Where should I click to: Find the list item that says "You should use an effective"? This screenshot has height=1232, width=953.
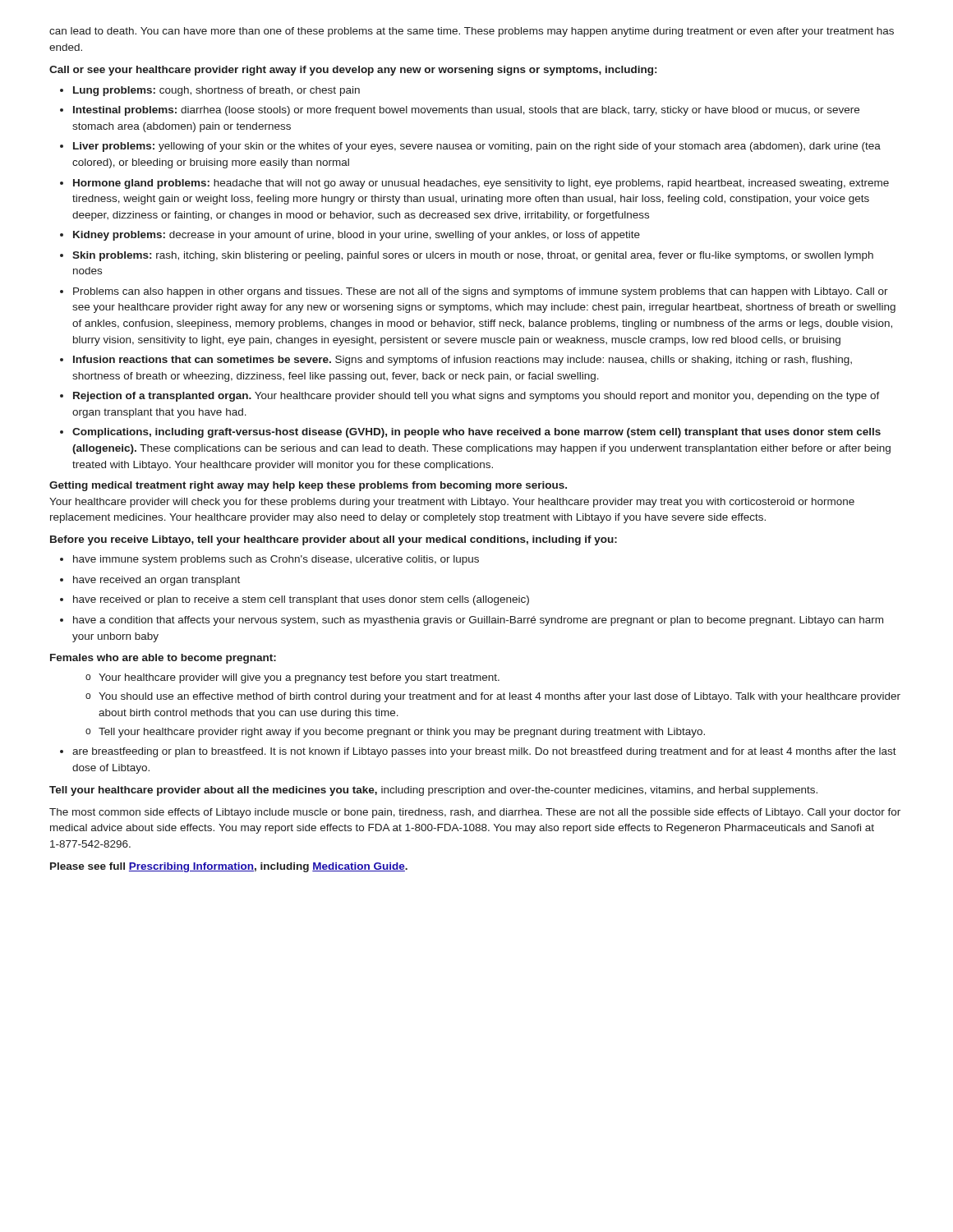(x=500, y=704)
